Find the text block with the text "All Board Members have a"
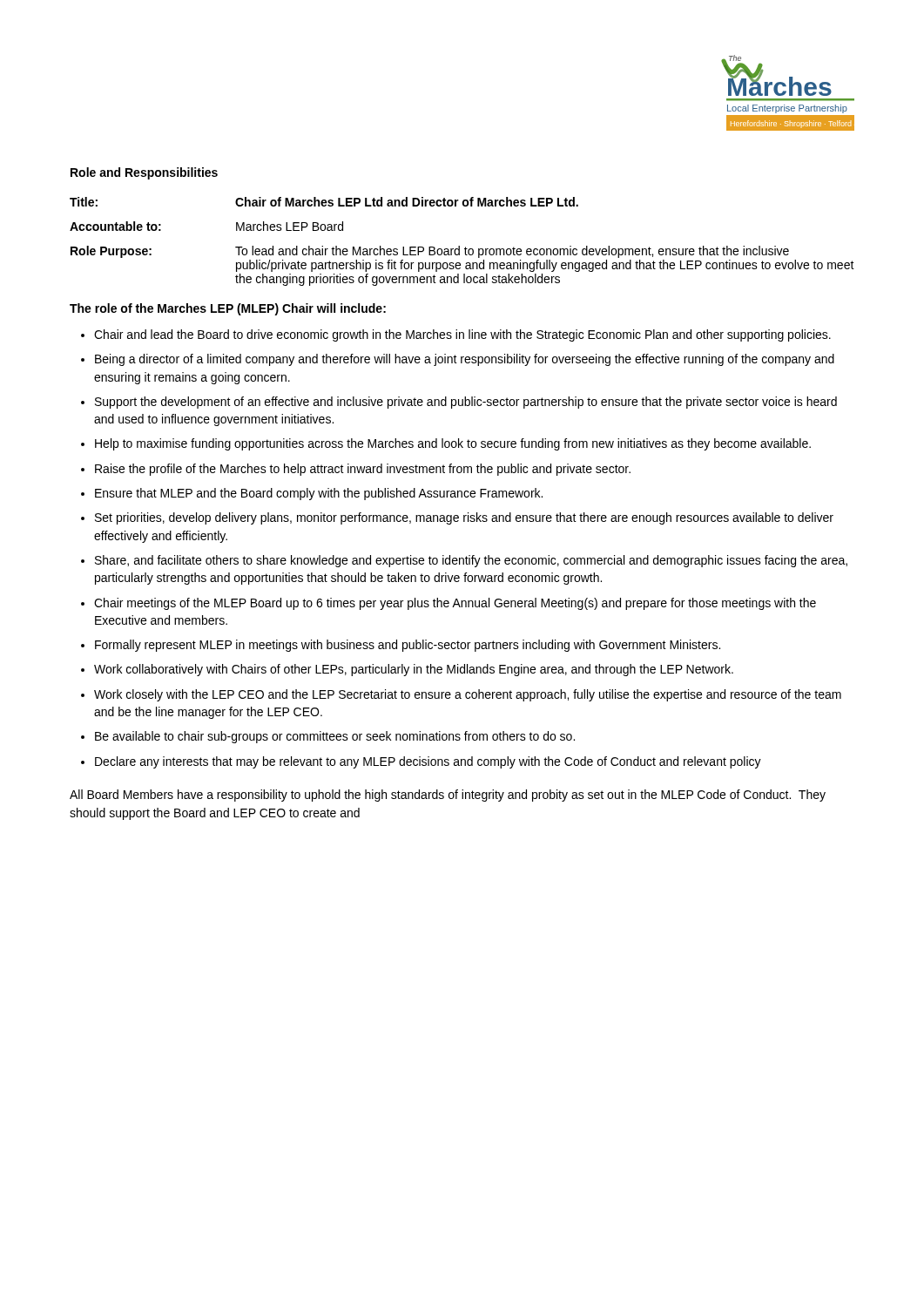 coord(448,804)
